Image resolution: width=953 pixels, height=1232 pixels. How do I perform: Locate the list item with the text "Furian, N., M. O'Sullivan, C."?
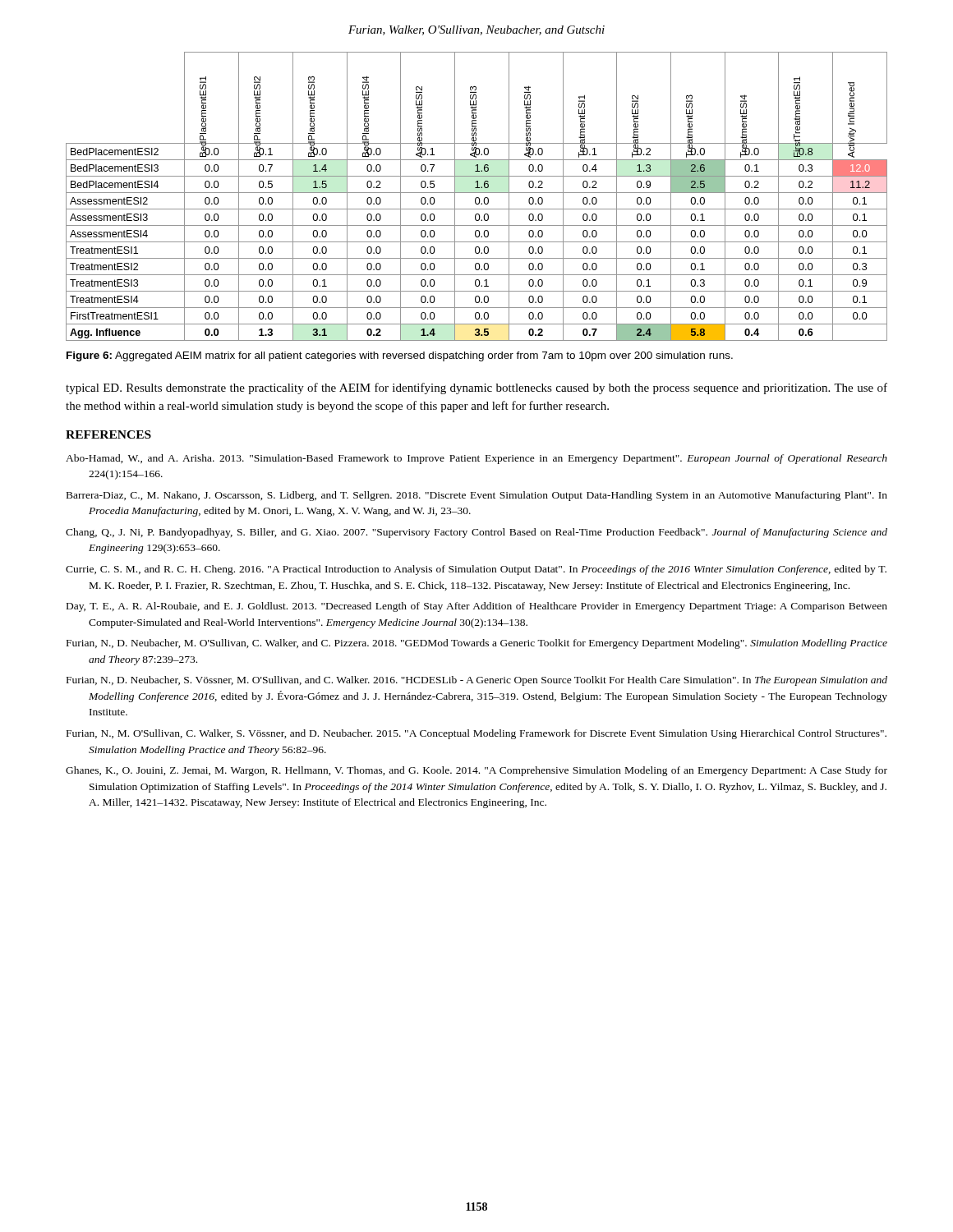pos(476,741)
